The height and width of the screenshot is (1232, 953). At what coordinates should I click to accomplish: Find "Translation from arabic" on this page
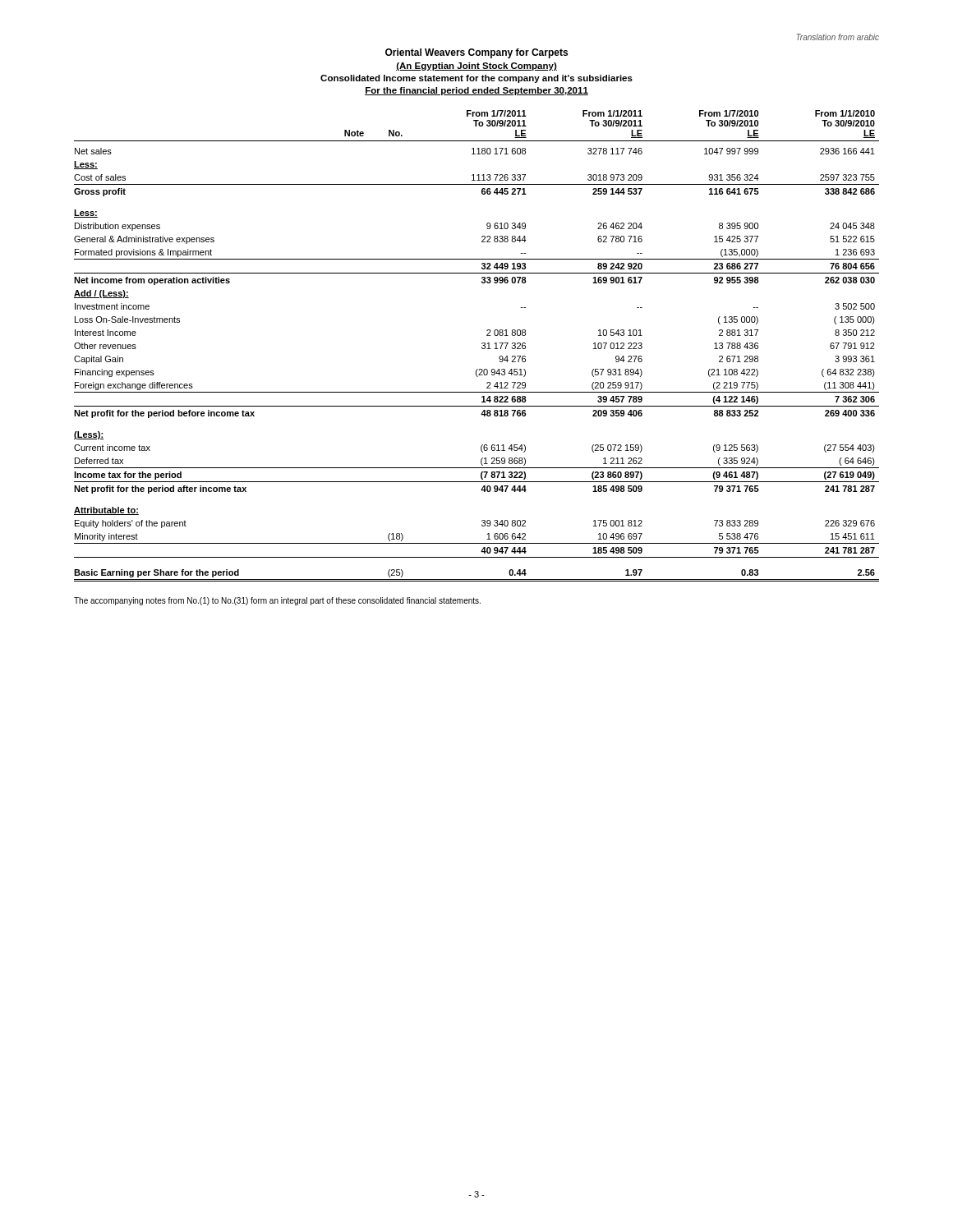(837, 37)
